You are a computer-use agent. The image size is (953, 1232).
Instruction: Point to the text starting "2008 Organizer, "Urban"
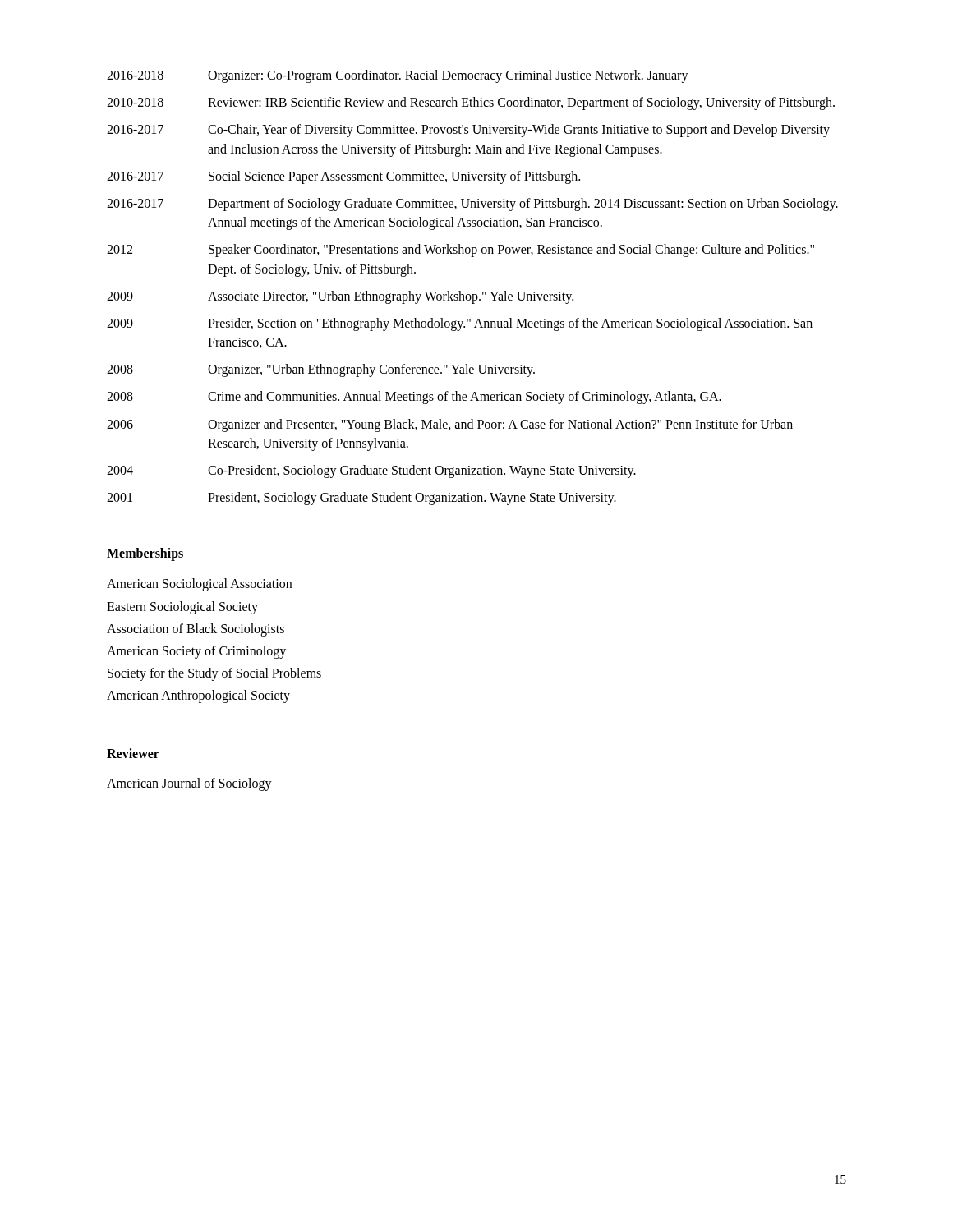[476, 369]
